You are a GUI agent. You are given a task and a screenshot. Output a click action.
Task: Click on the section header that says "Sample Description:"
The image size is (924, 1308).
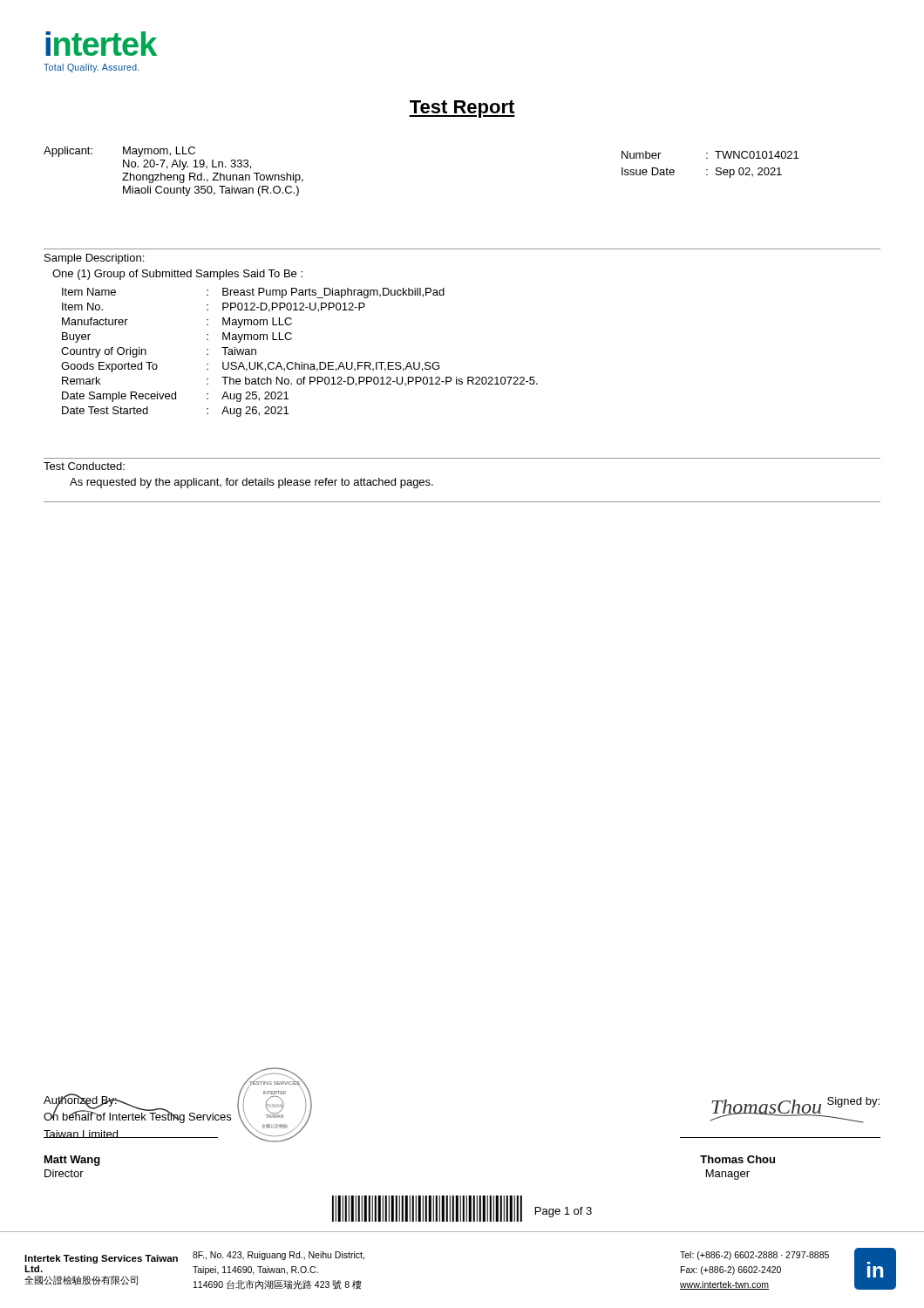click(94, 258)
